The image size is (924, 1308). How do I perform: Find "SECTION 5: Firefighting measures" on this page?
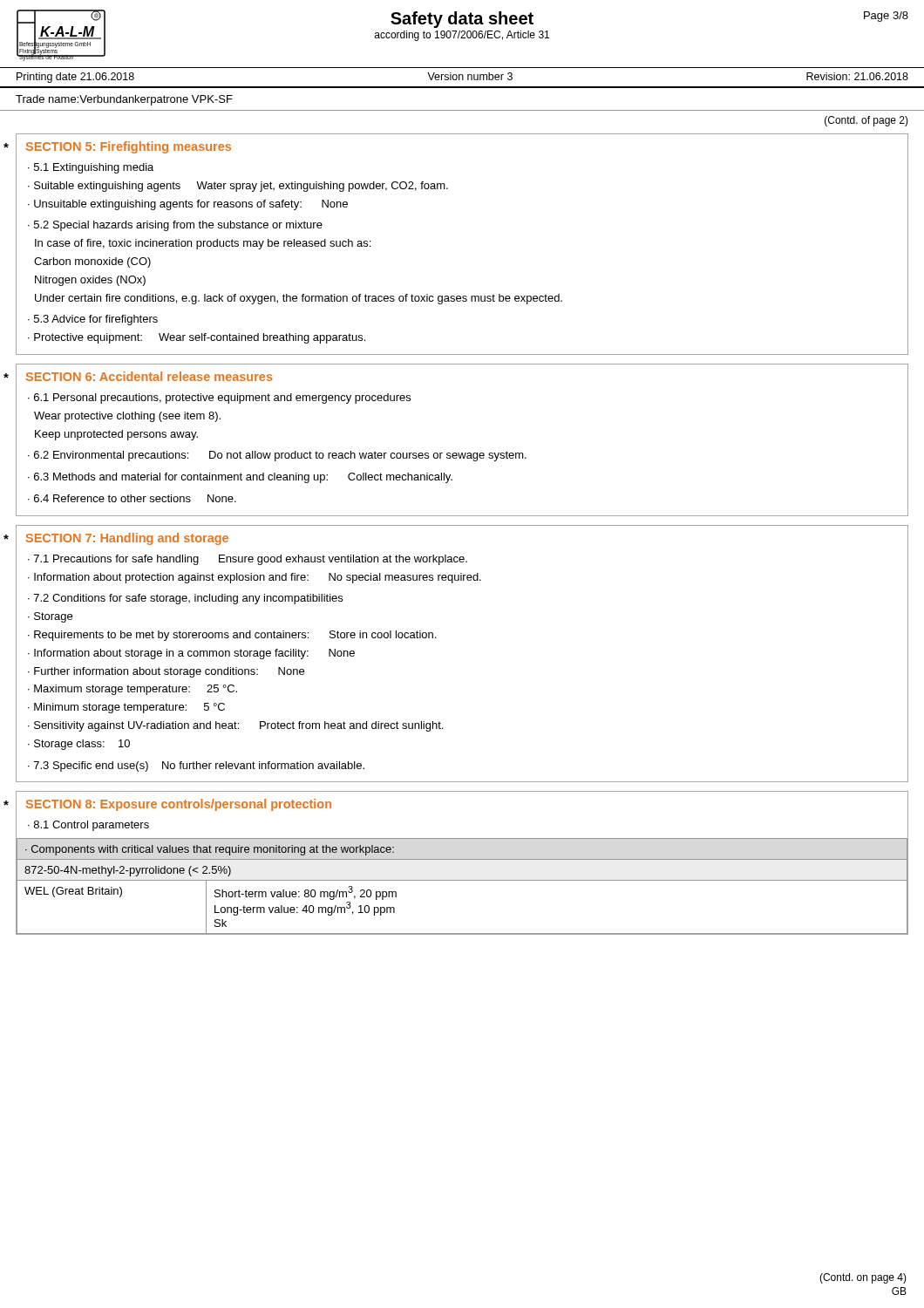point(129,146)
